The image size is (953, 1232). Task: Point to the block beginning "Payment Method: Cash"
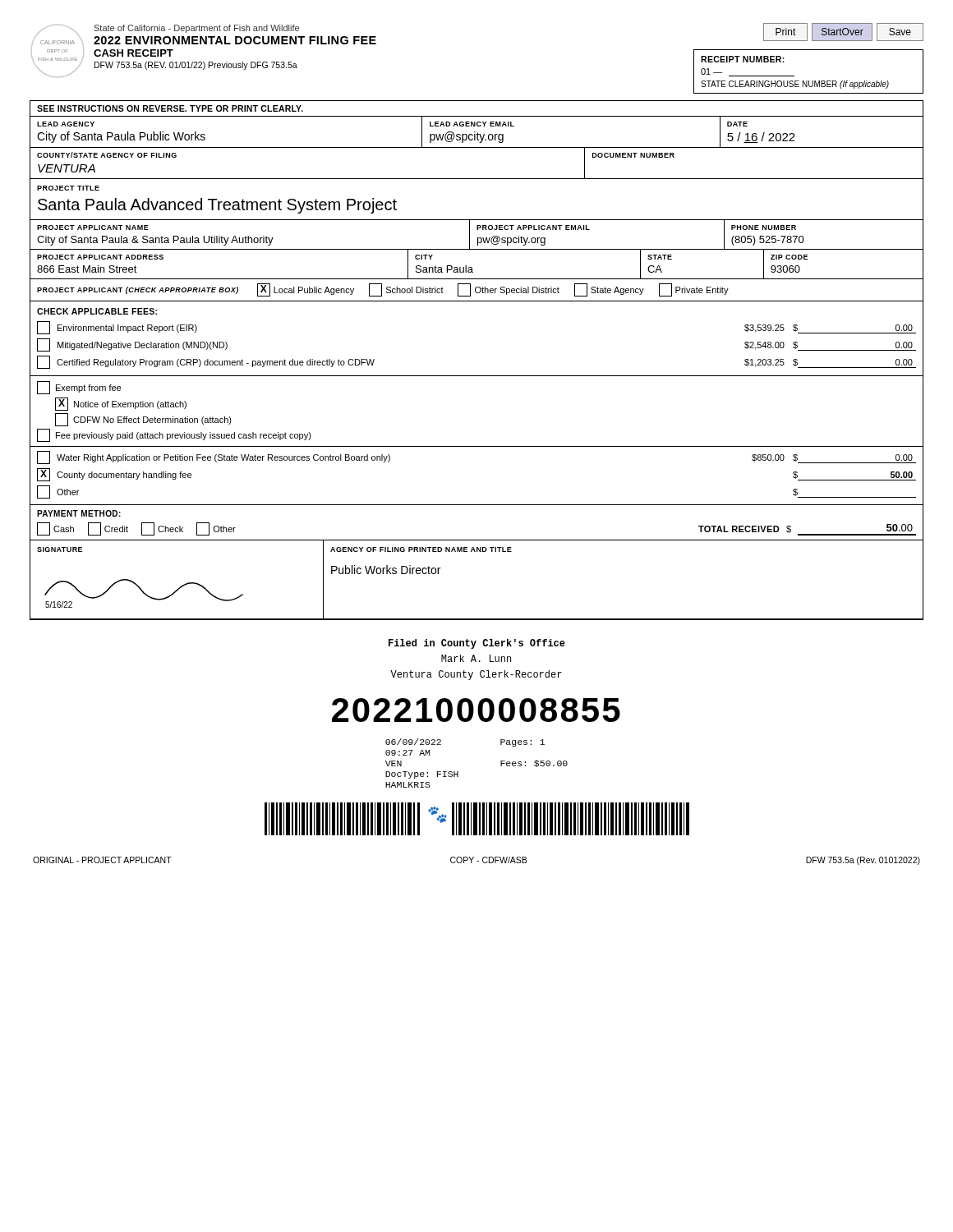click(x=79, y=513)
